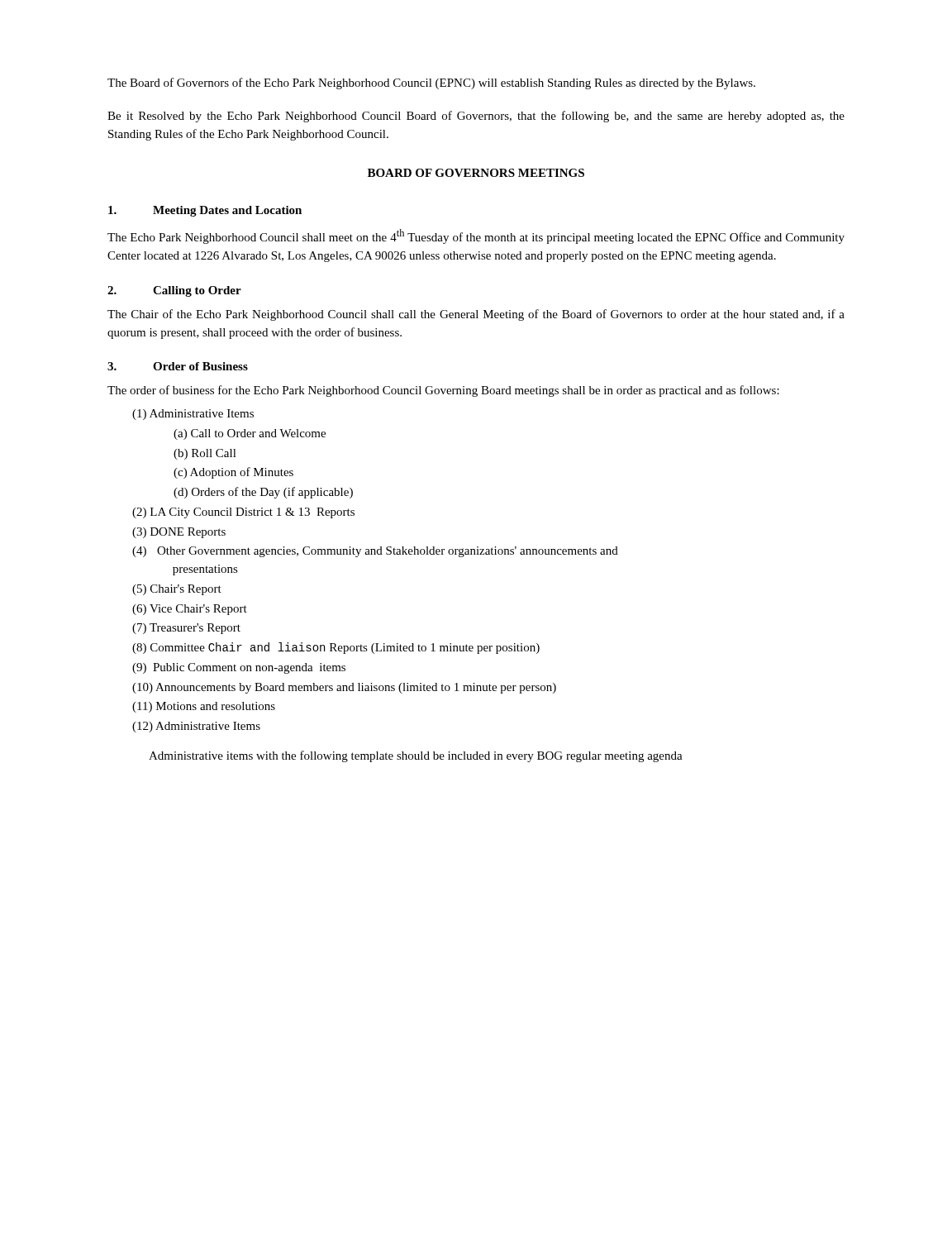Find the block on this page that starts "(d) Orders of the Day"
952x1240 pixels.
point(263,492)
